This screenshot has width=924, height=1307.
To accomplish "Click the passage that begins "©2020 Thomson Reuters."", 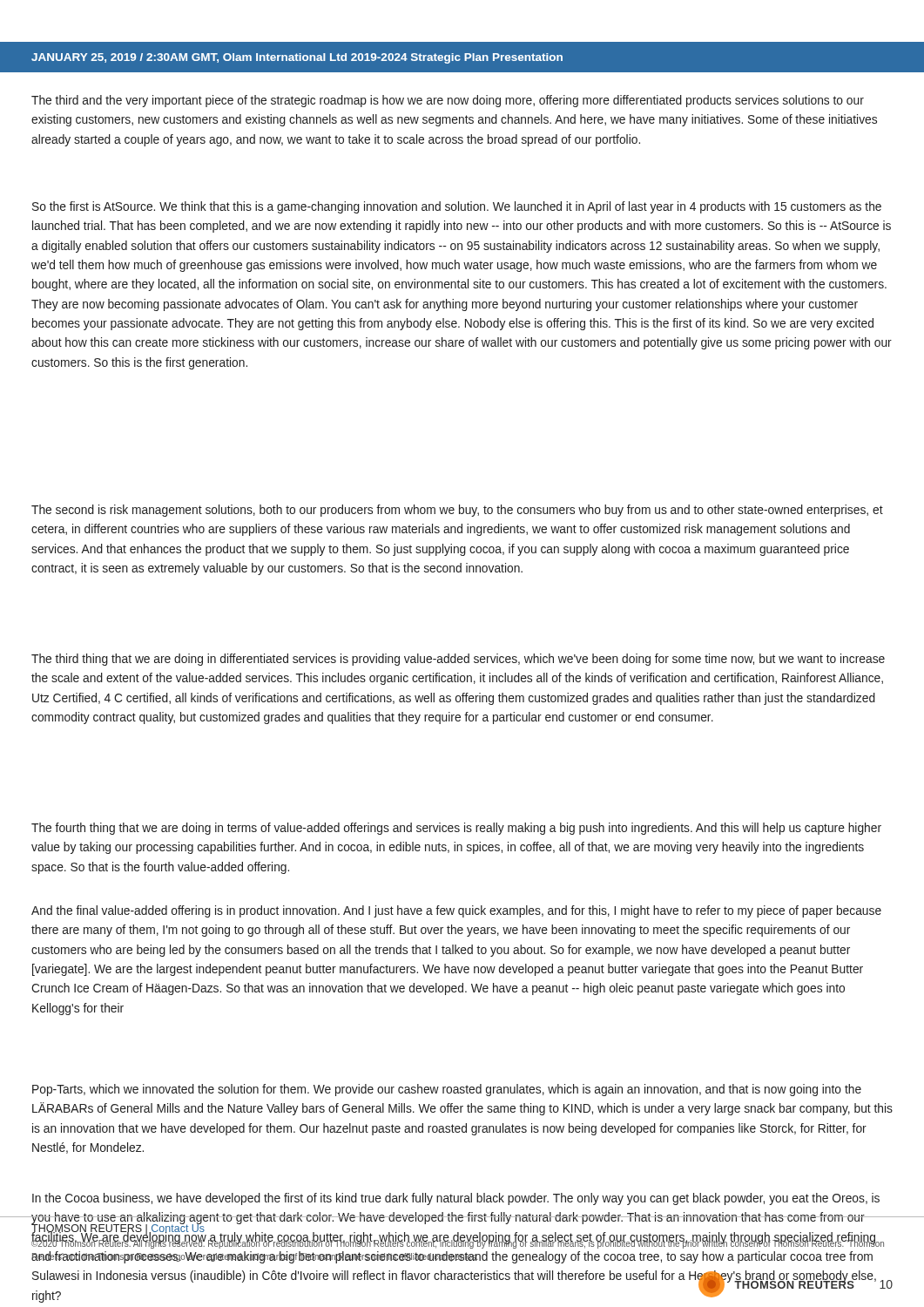I will (458, 1250).
